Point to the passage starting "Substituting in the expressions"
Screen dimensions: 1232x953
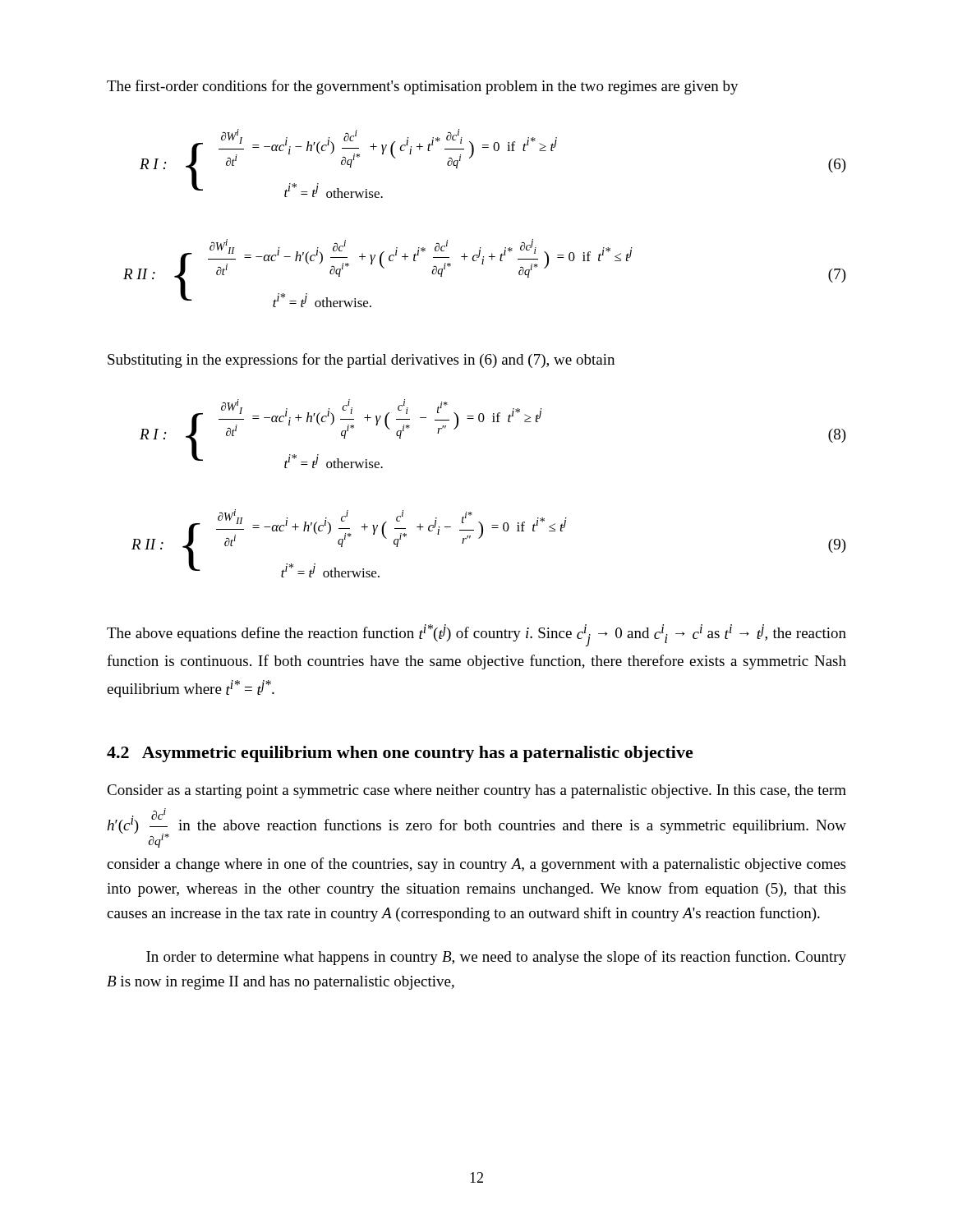pyautogui.click(x=361, y=359)
